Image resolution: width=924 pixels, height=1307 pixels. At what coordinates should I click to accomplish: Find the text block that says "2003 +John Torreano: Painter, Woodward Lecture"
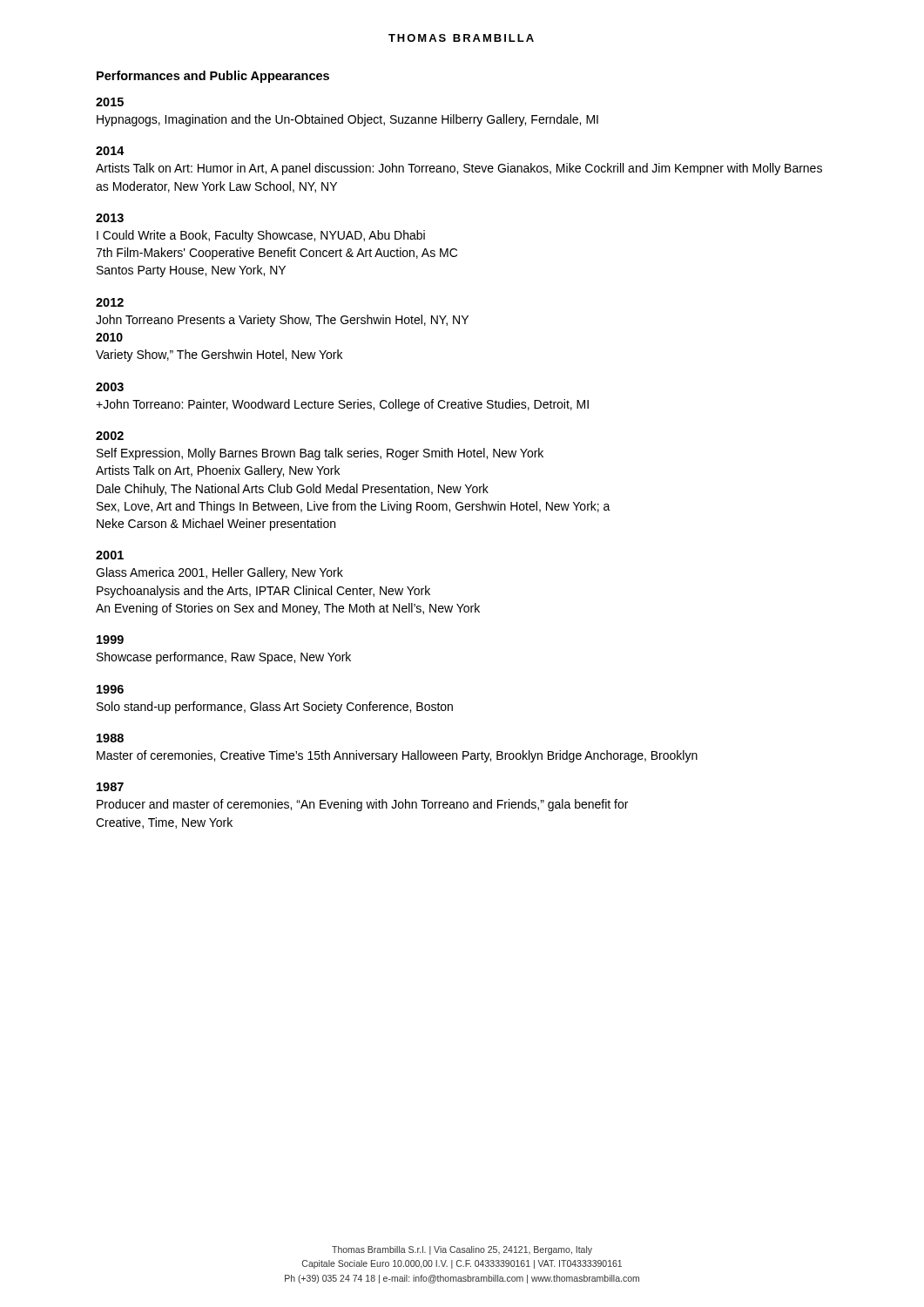462,396
